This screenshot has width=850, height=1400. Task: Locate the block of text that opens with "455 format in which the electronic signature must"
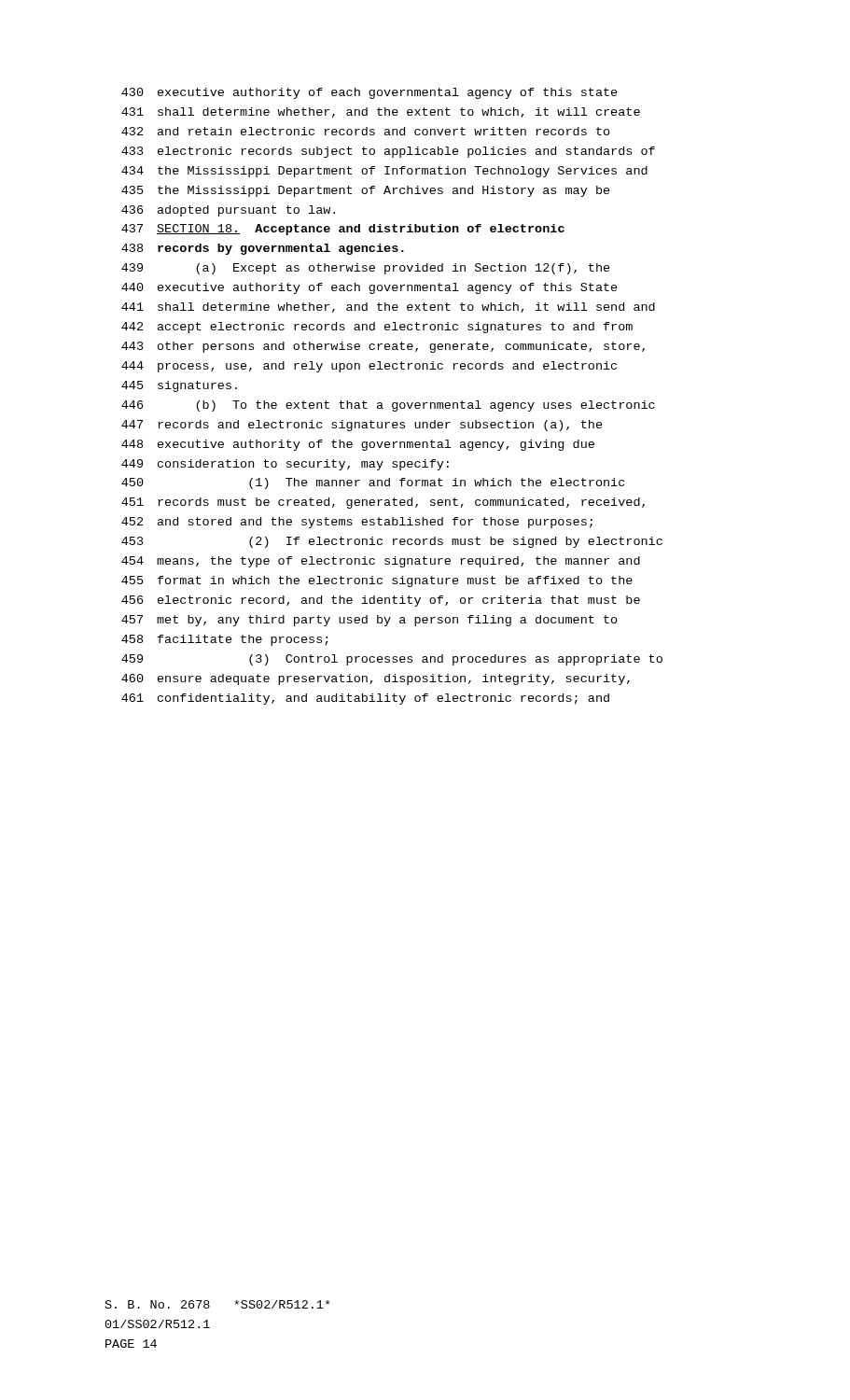point(369,582)
